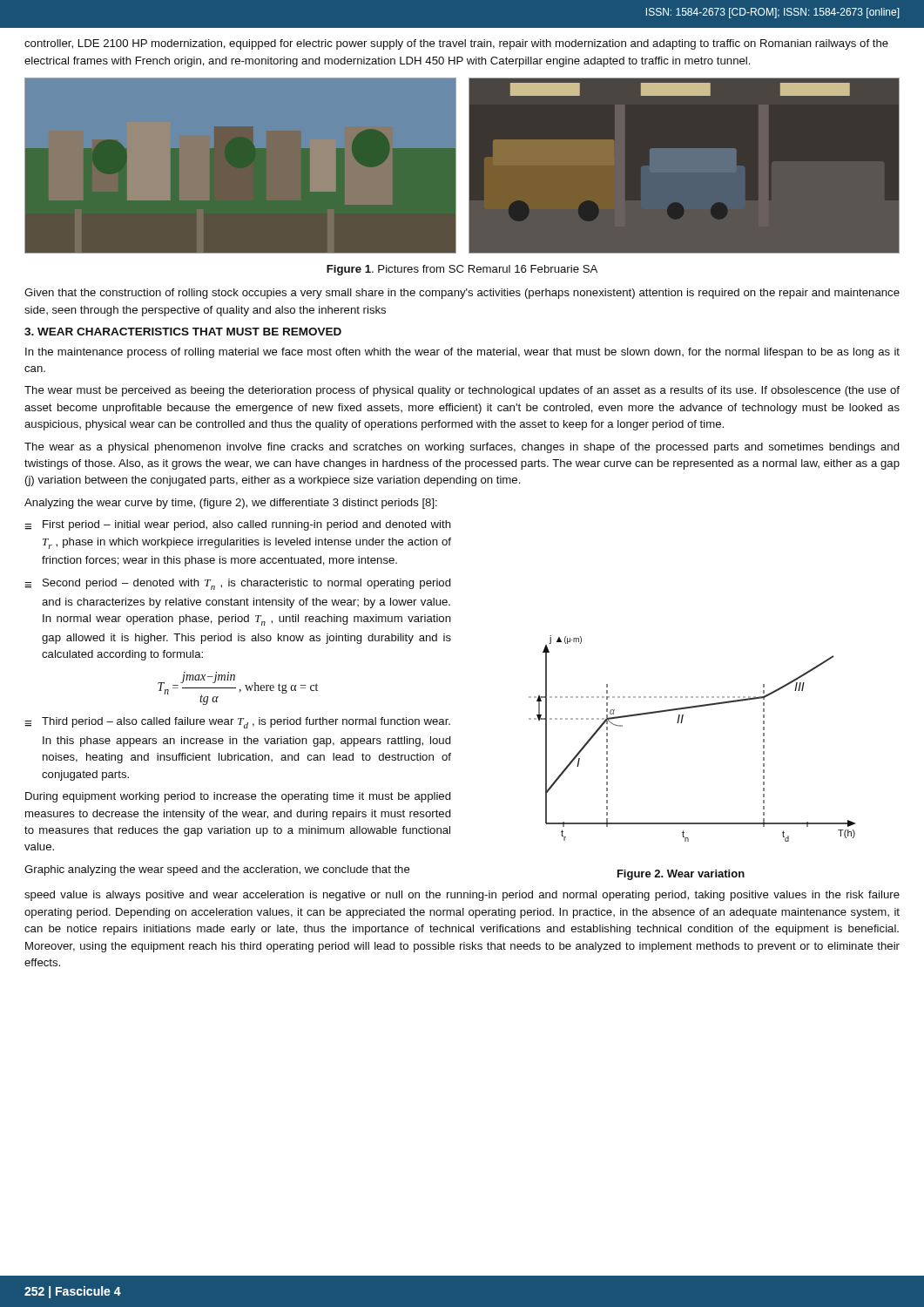
Task: Select the photo
Action: pos(462,166)
